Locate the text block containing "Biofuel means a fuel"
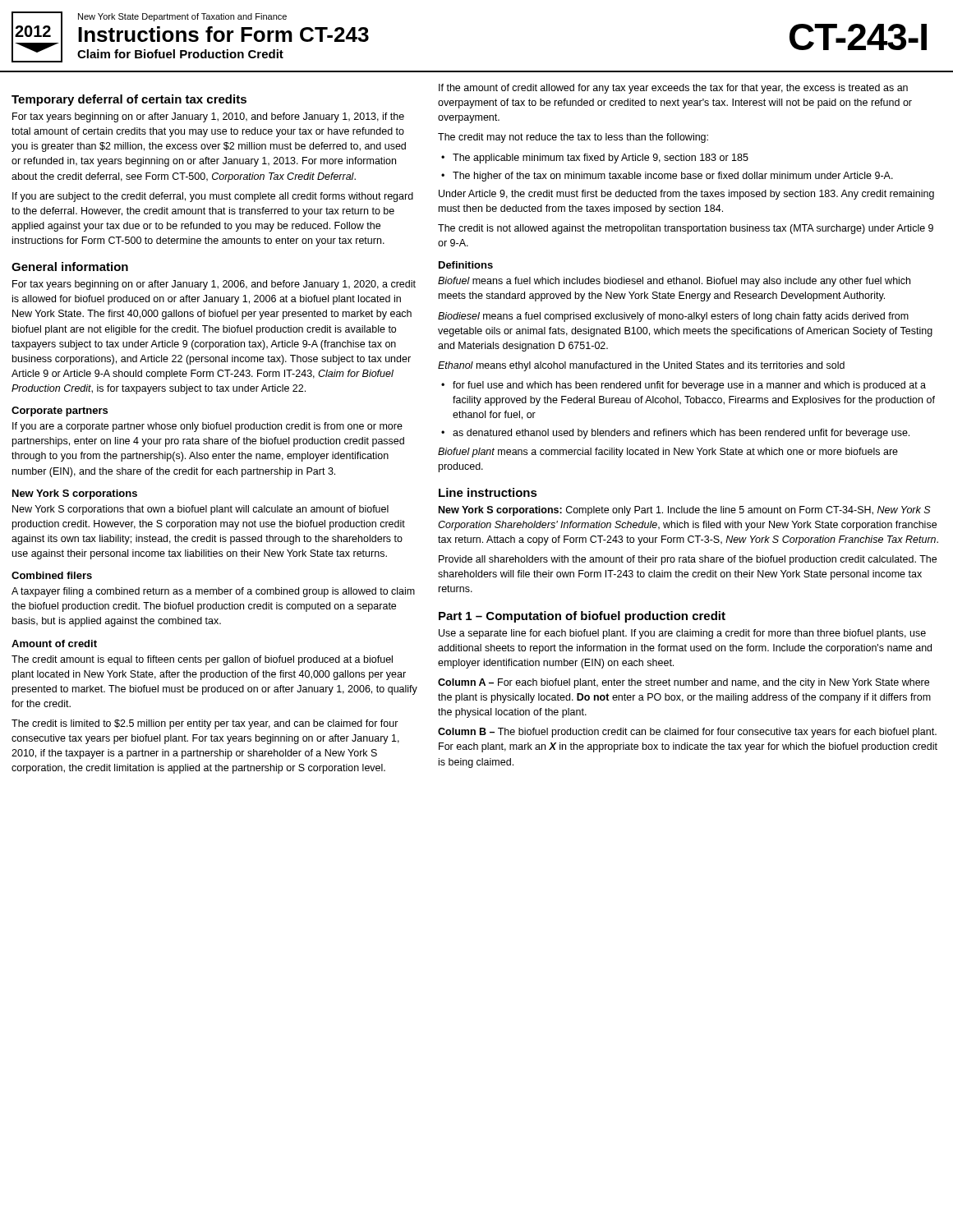 tap(675, 289)
